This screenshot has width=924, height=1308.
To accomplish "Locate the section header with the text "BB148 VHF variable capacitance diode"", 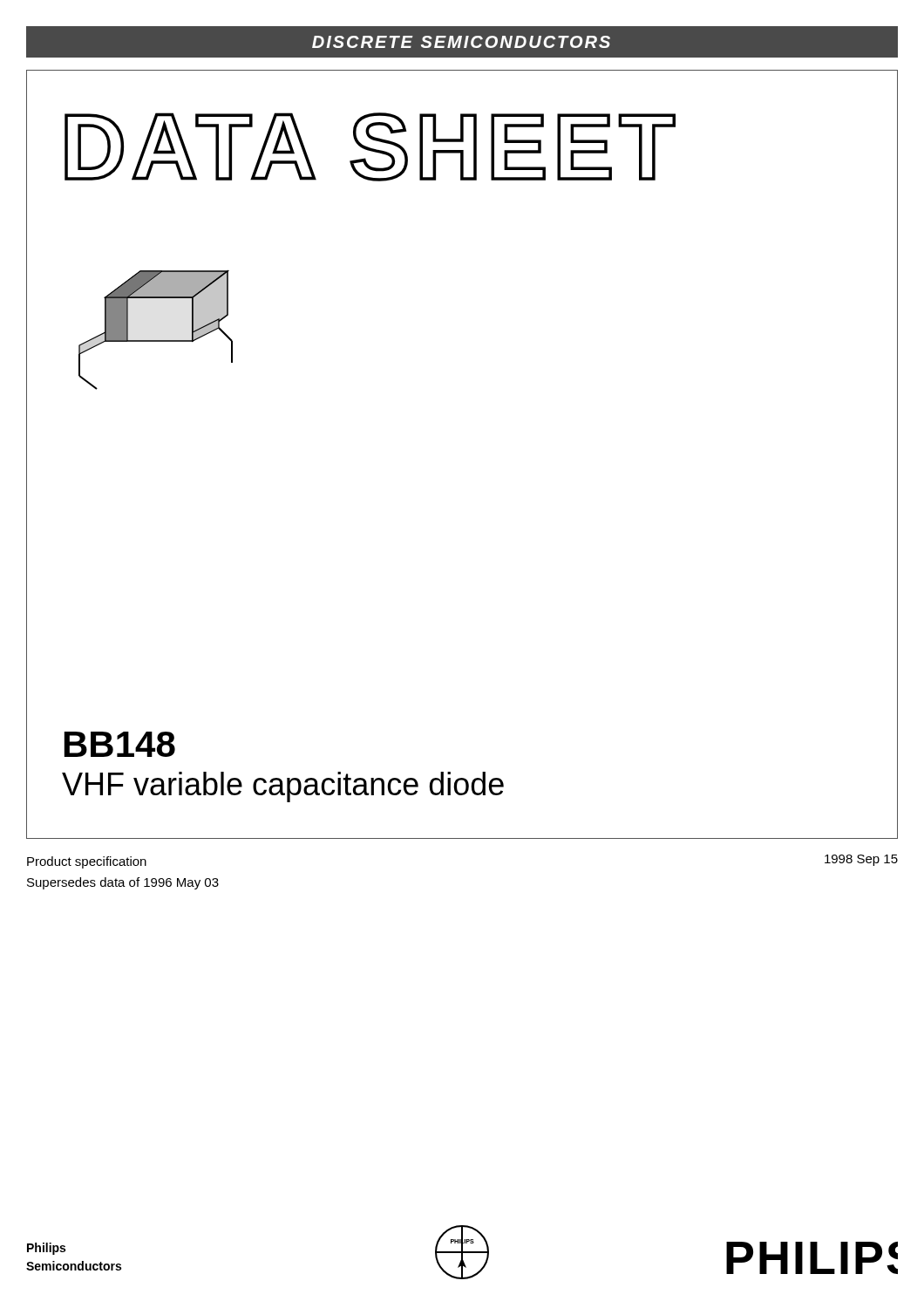I will click(283, 763).
